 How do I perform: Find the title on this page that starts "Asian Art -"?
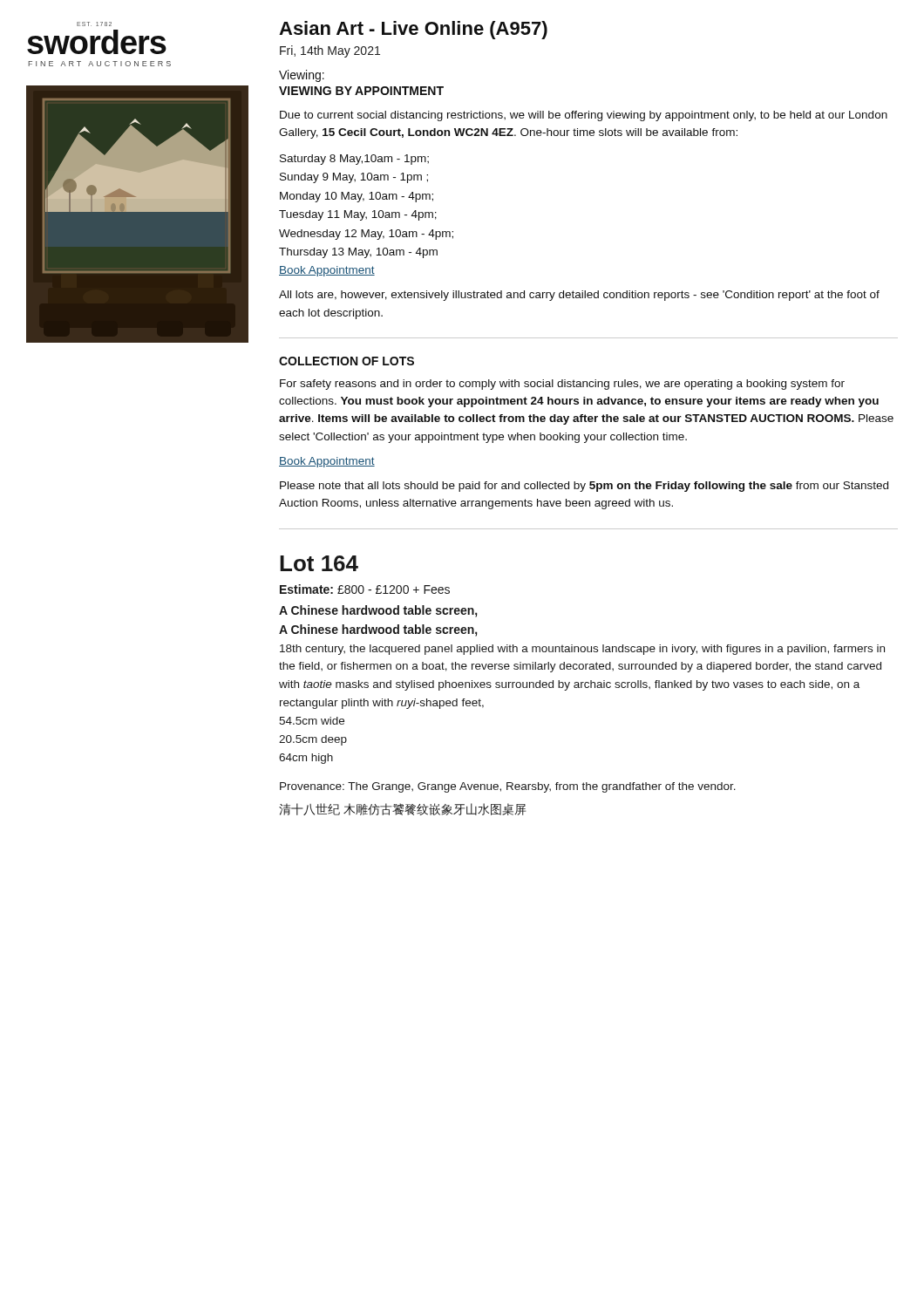[x=413, y=30]
